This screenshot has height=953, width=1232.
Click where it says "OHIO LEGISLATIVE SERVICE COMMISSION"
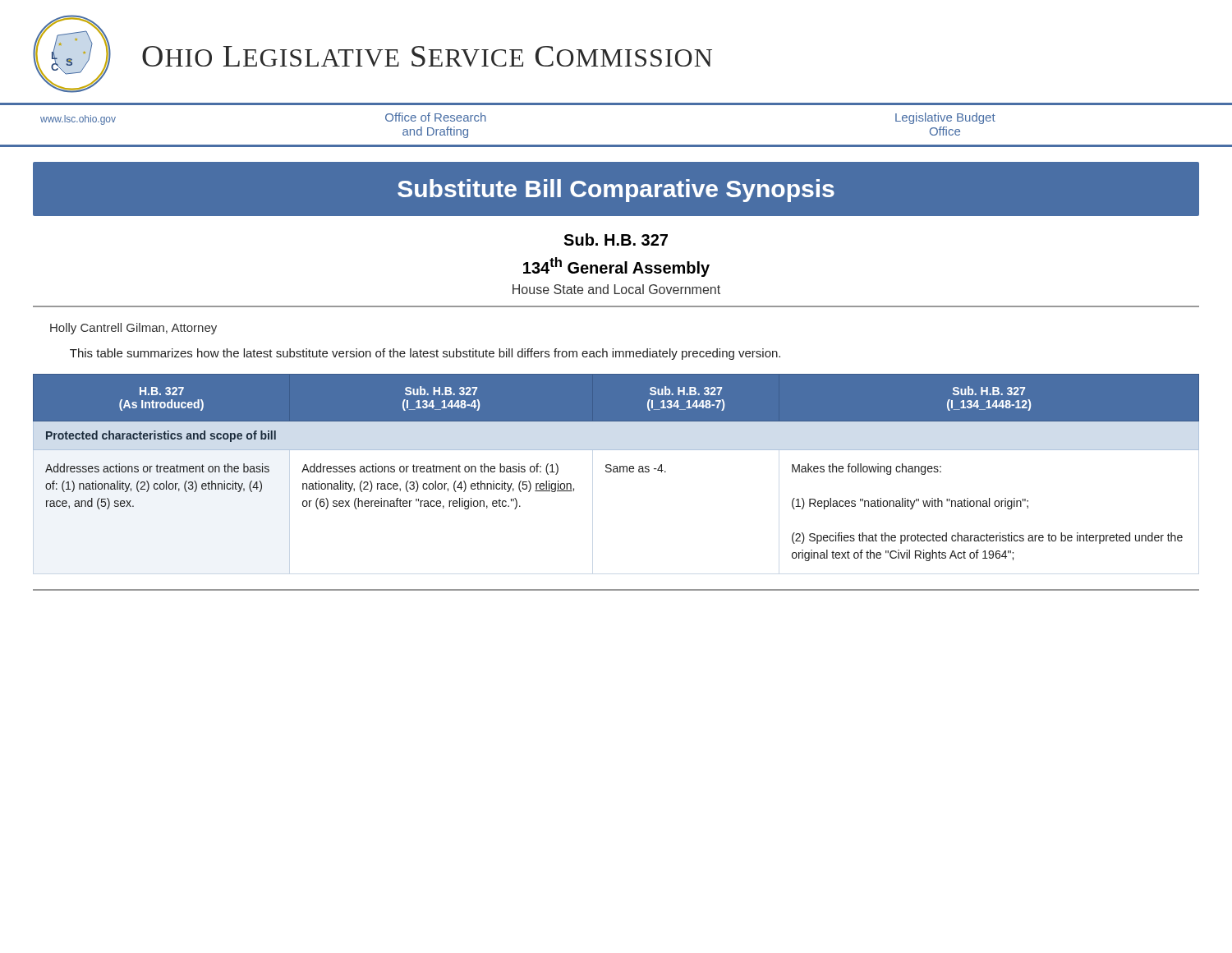pyautogui.click(x=427, y=55)
